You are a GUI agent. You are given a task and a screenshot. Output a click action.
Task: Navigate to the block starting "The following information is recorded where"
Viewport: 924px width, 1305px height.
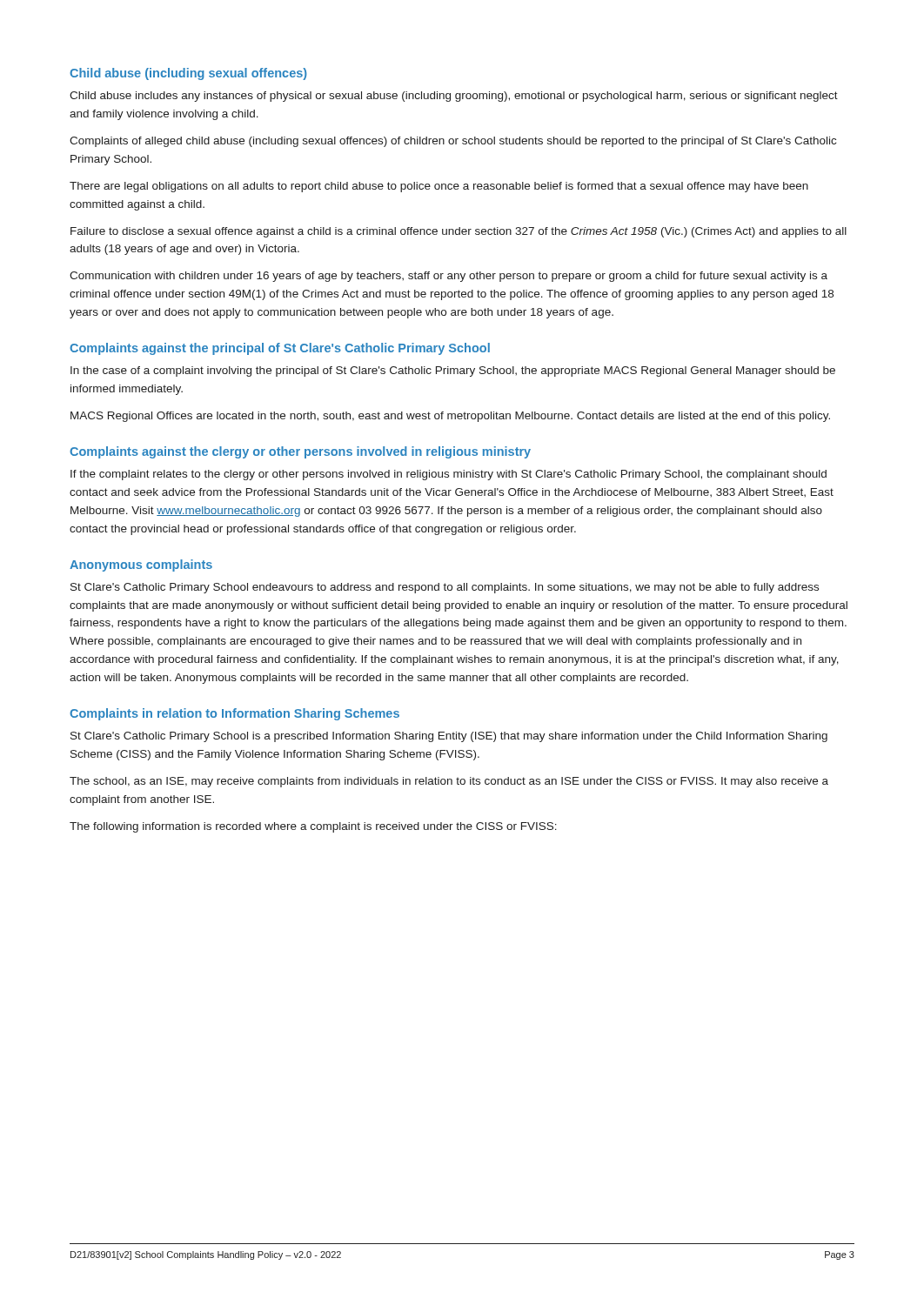313,826
